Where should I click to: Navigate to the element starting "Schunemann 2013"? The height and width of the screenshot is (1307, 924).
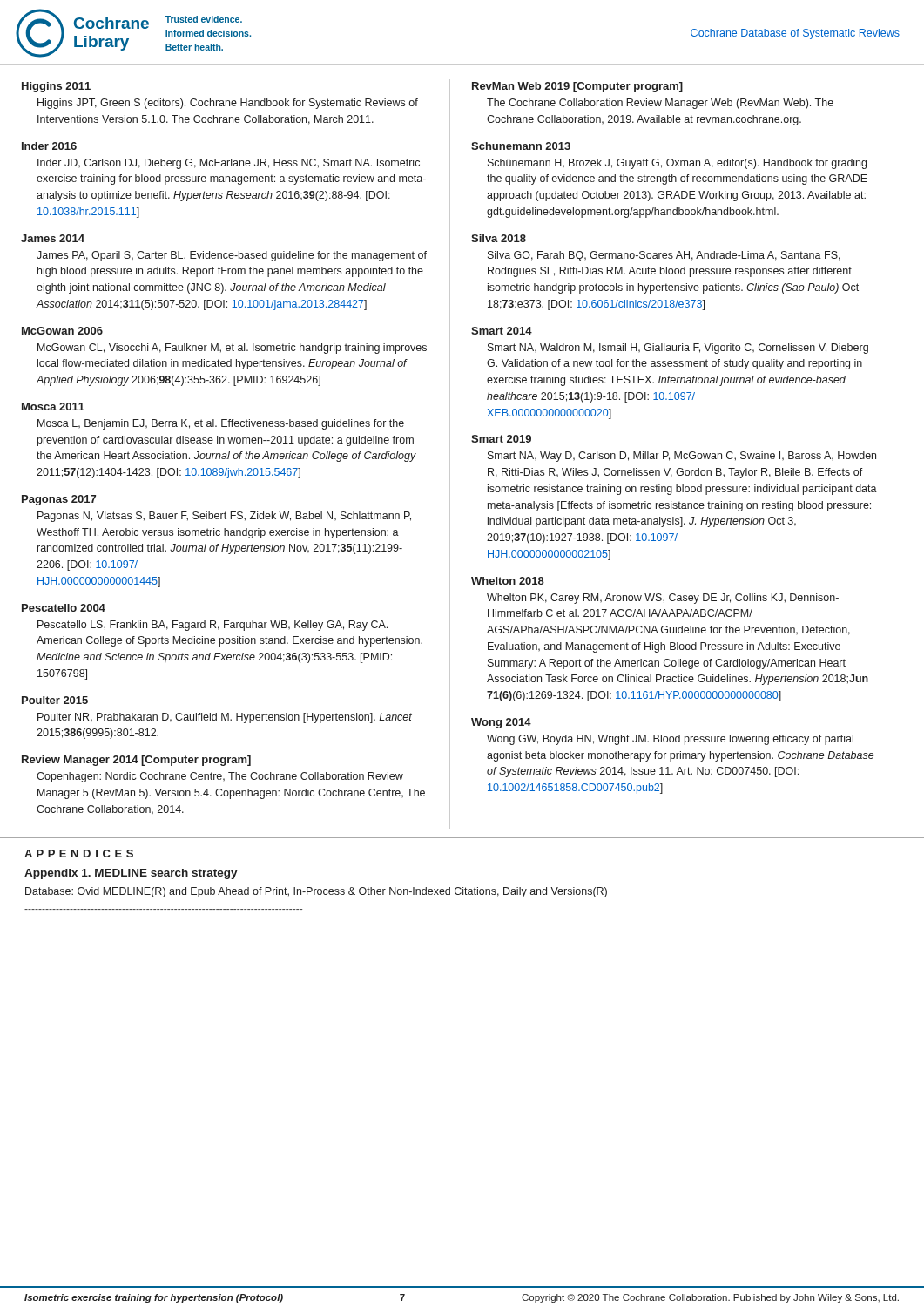[521, 145]
